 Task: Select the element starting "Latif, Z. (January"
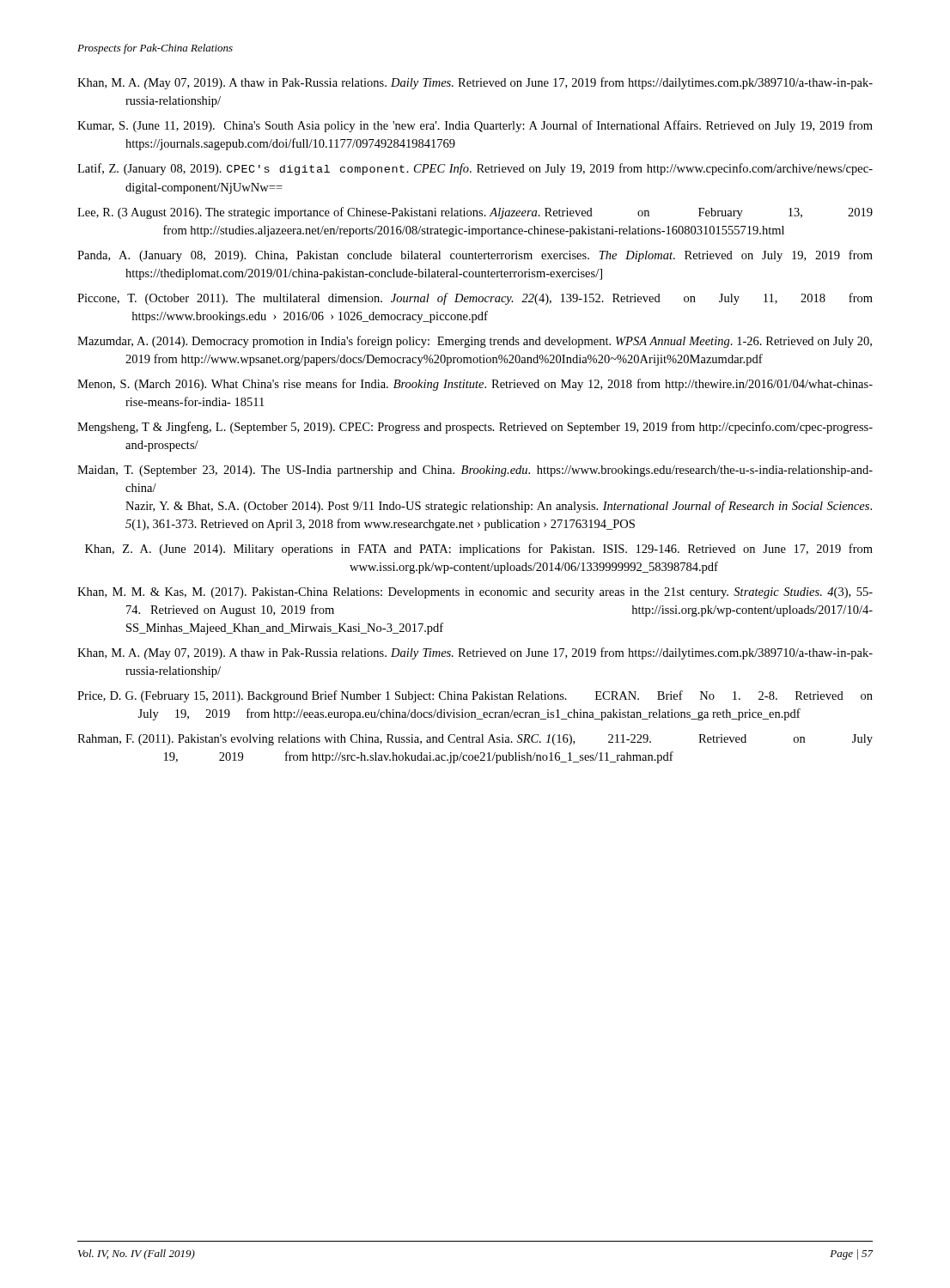(475, 178)
